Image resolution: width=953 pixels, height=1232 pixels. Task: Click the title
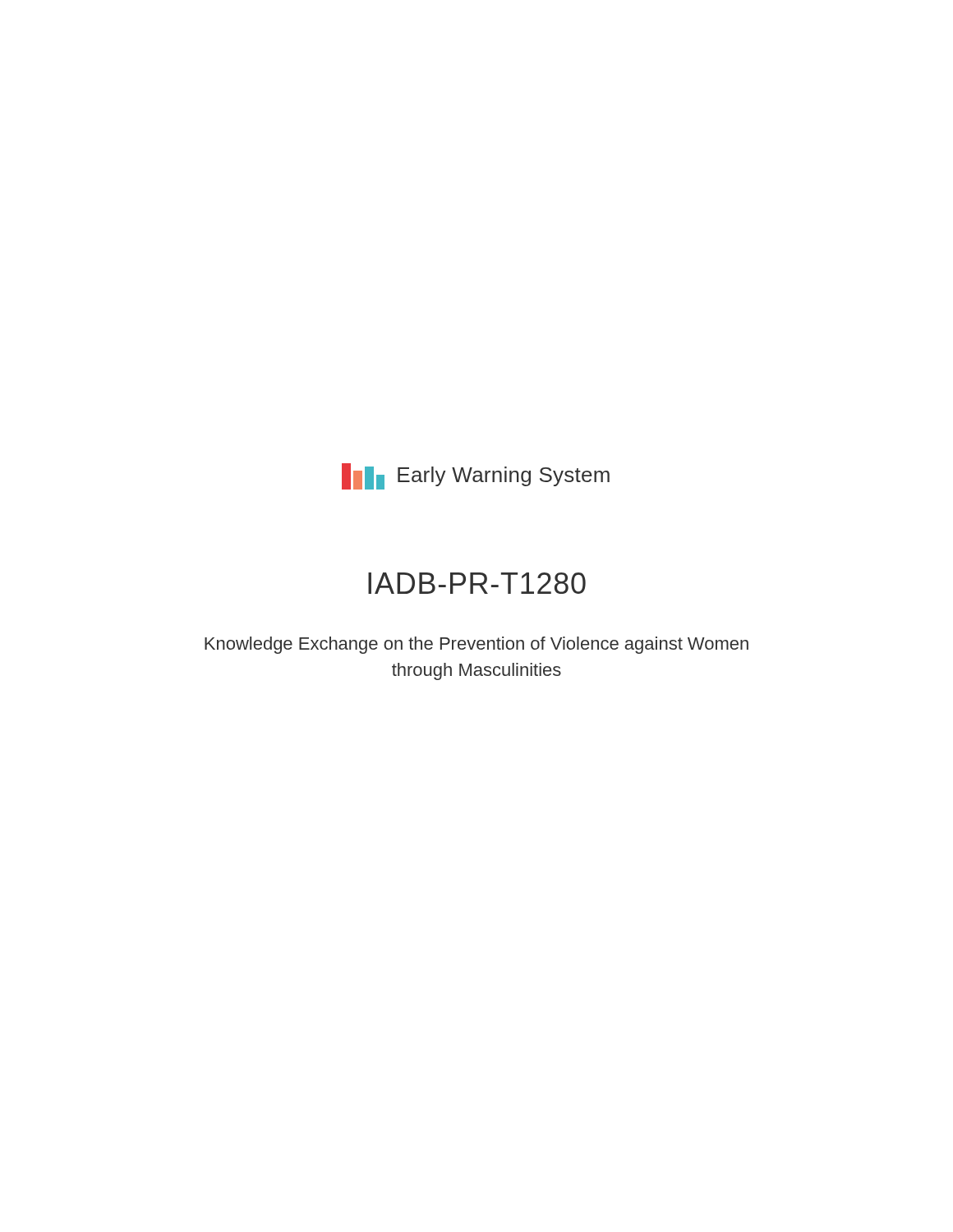pos(476,584)
